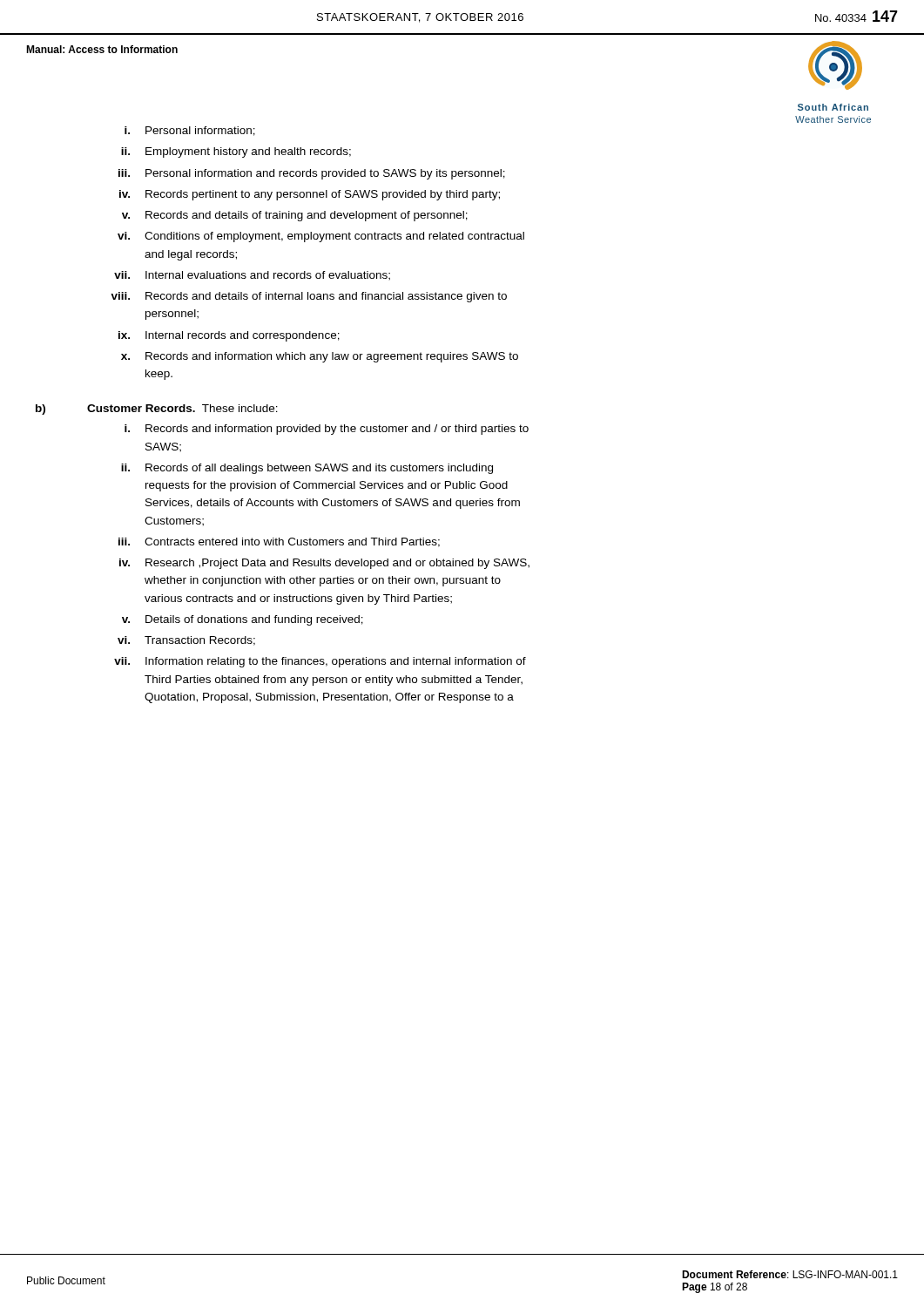
Task: Click on the block starting "Manual: Access to Information"
Action: [x=102, y=50]
